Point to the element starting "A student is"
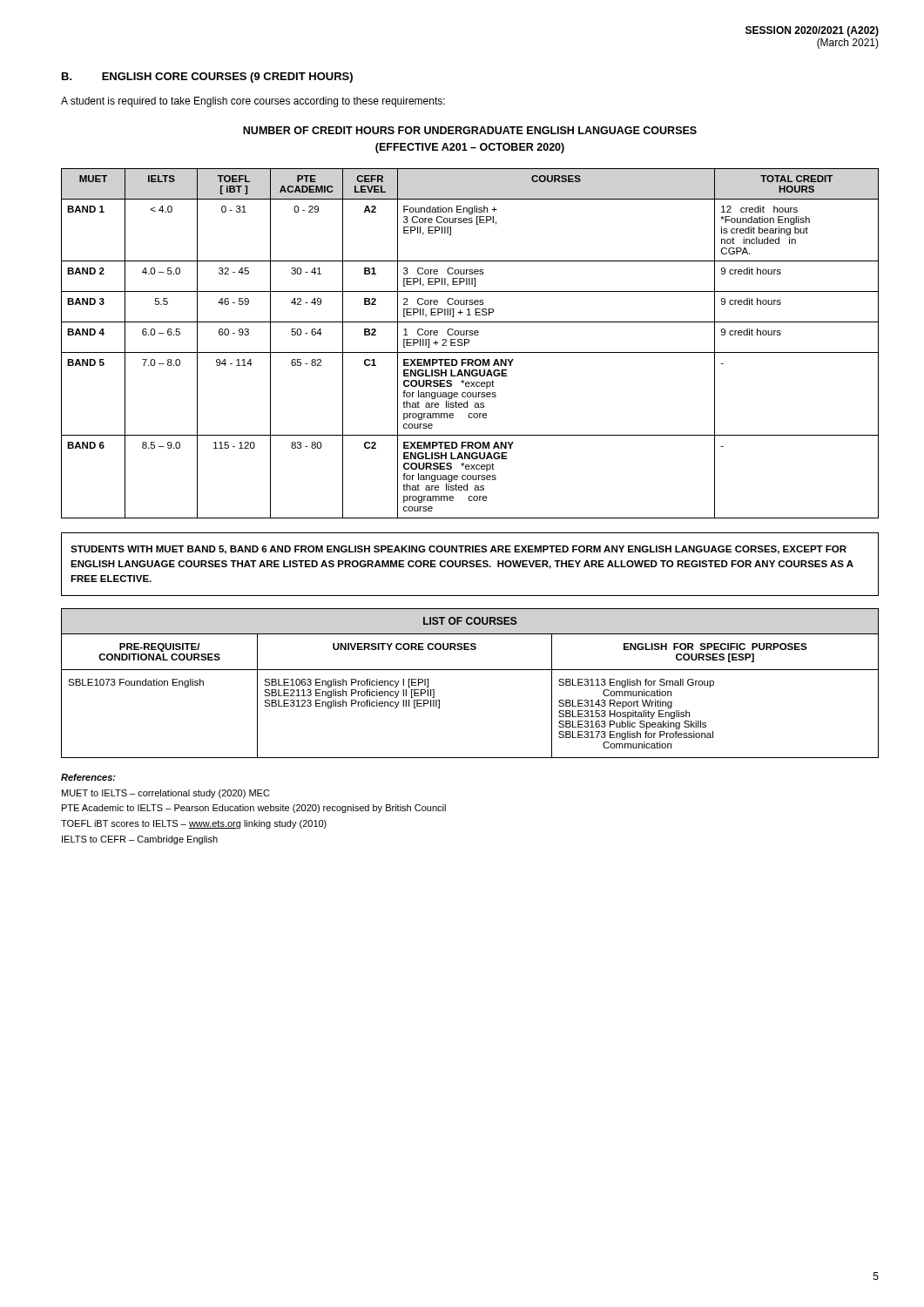The width and height of the screenshot is (924, 1307). [x=253, y=101]
